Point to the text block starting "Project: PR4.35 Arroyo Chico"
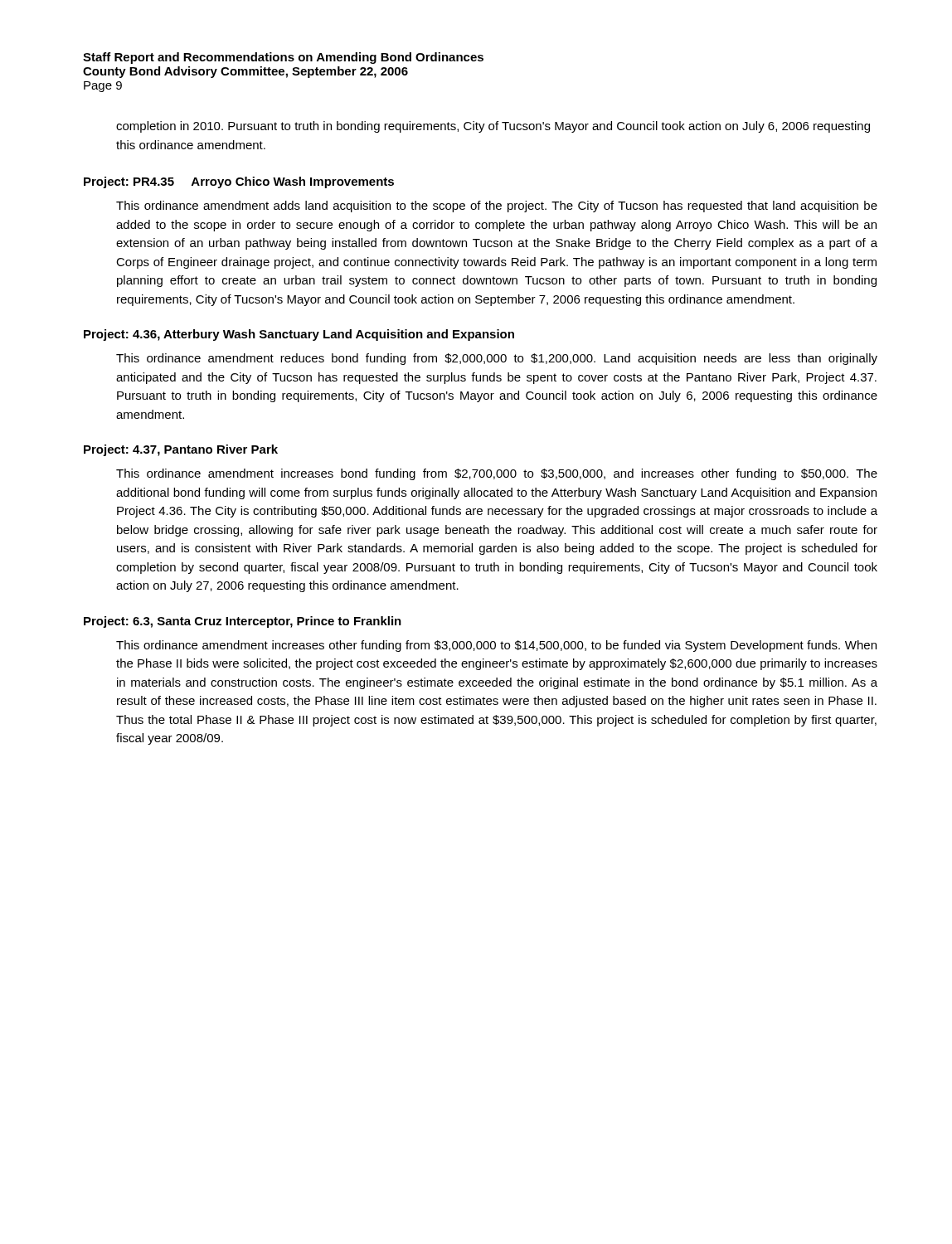The image size is (952, 1244). pyautogui.click(x=239, y=181)
